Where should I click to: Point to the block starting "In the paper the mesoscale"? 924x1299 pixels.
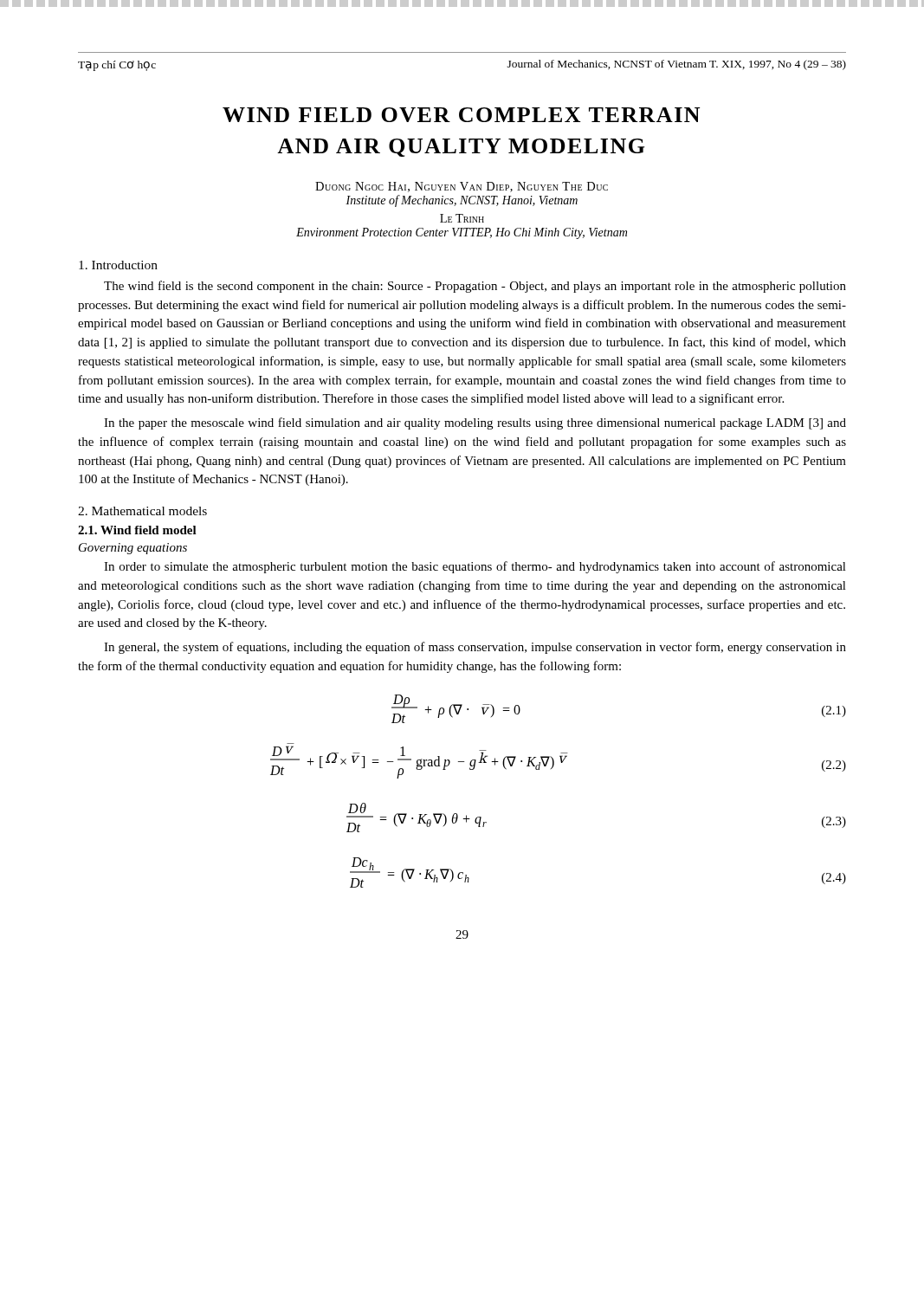point(462,451)
